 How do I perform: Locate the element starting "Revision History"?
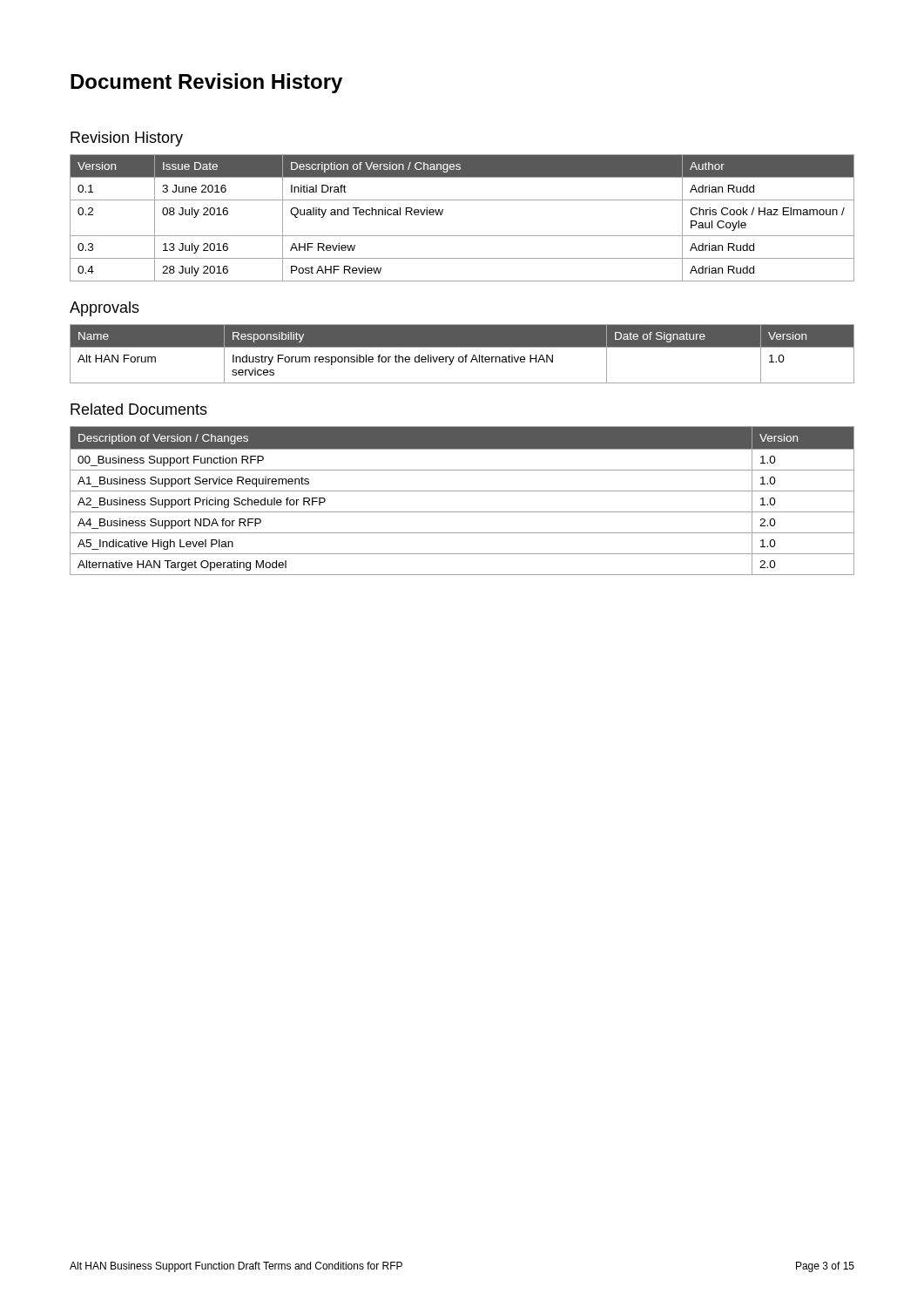coord(126,138)
